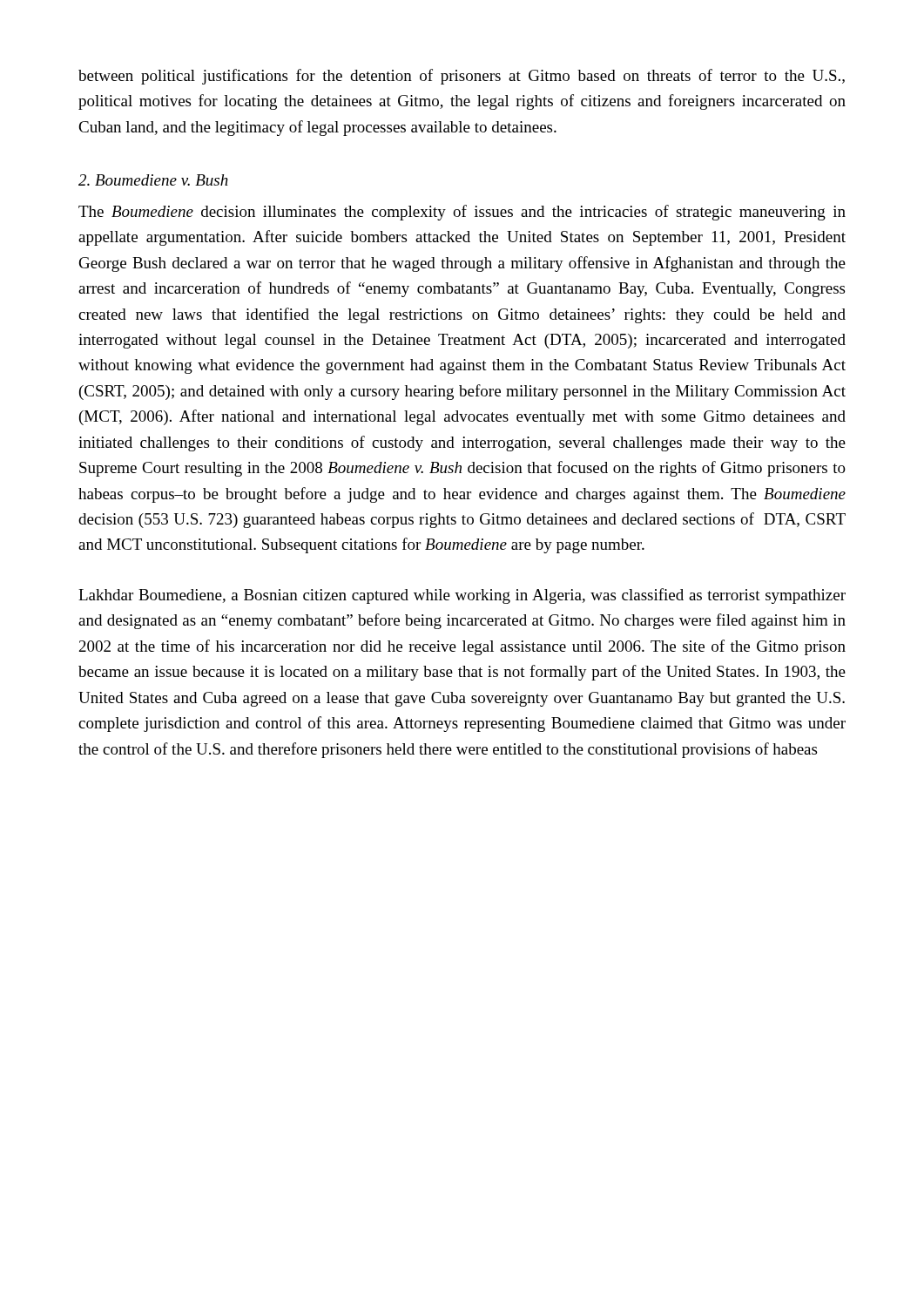Viewport: 924px width, 1307px height.
Task: Point to the element starting "2. Boumediene v. Bush"
Action: (153, 180)
